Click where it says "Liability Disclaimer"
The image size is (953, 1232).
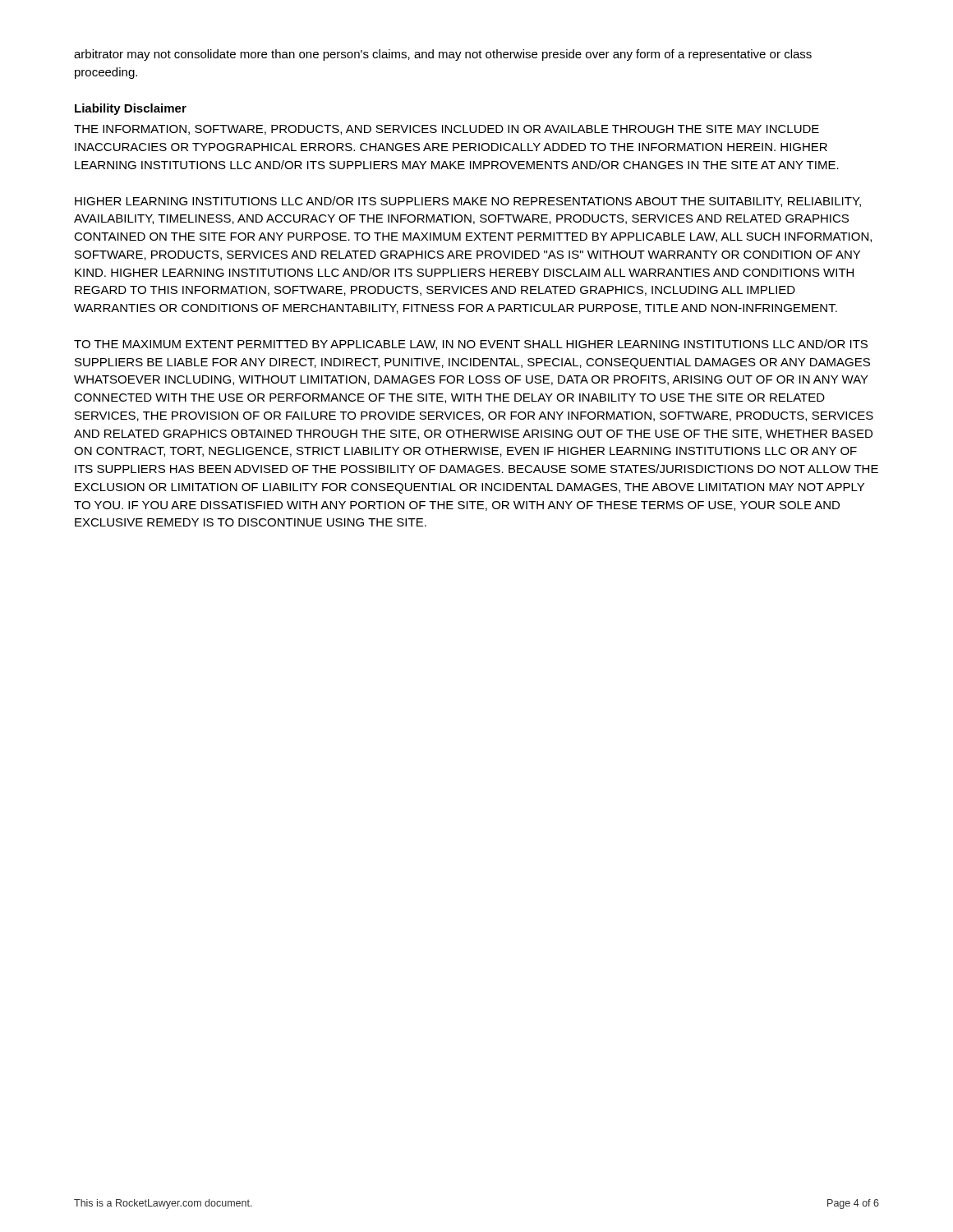[131, 109]
